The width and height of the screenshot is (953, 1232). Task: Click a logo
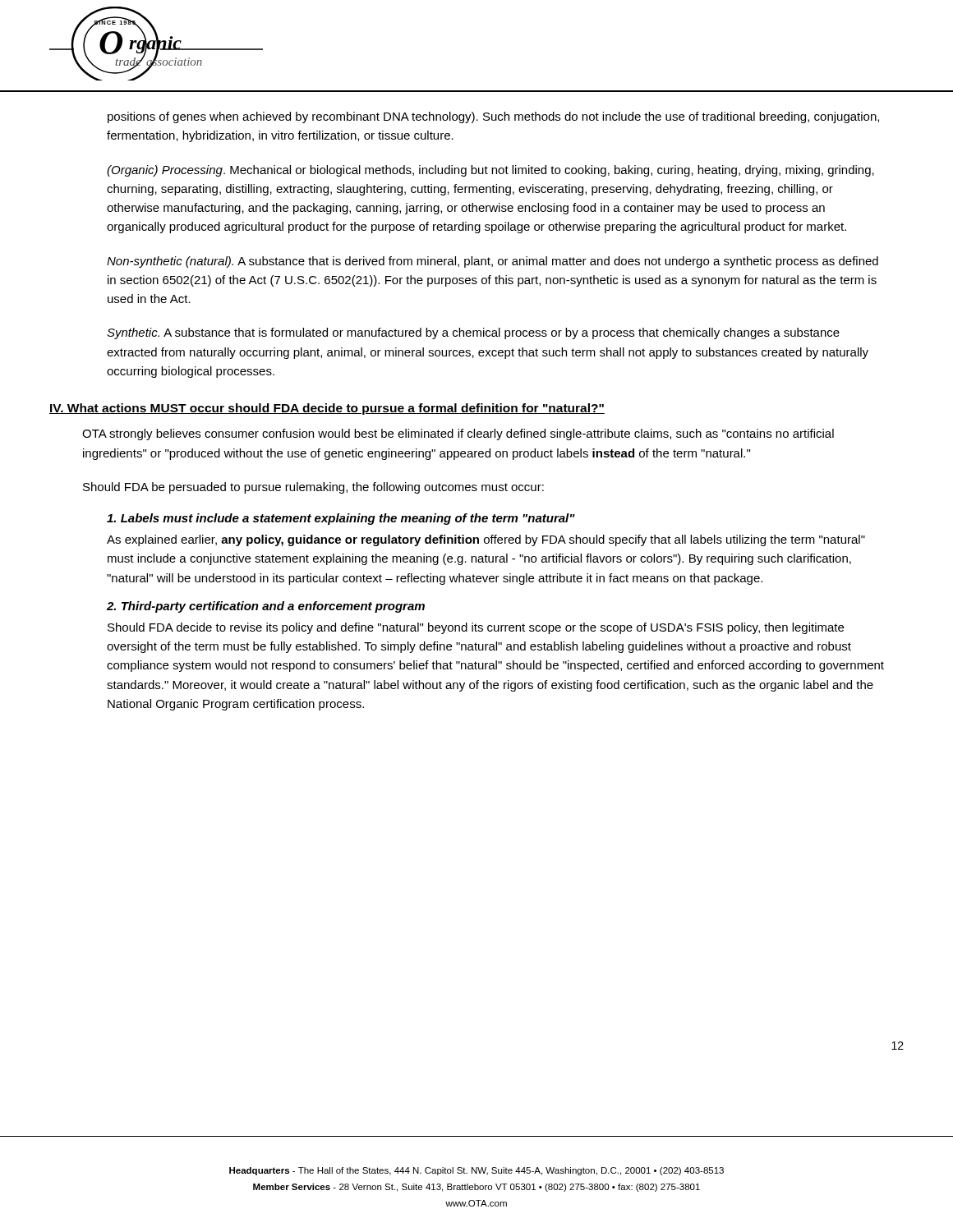click(164, 46)
